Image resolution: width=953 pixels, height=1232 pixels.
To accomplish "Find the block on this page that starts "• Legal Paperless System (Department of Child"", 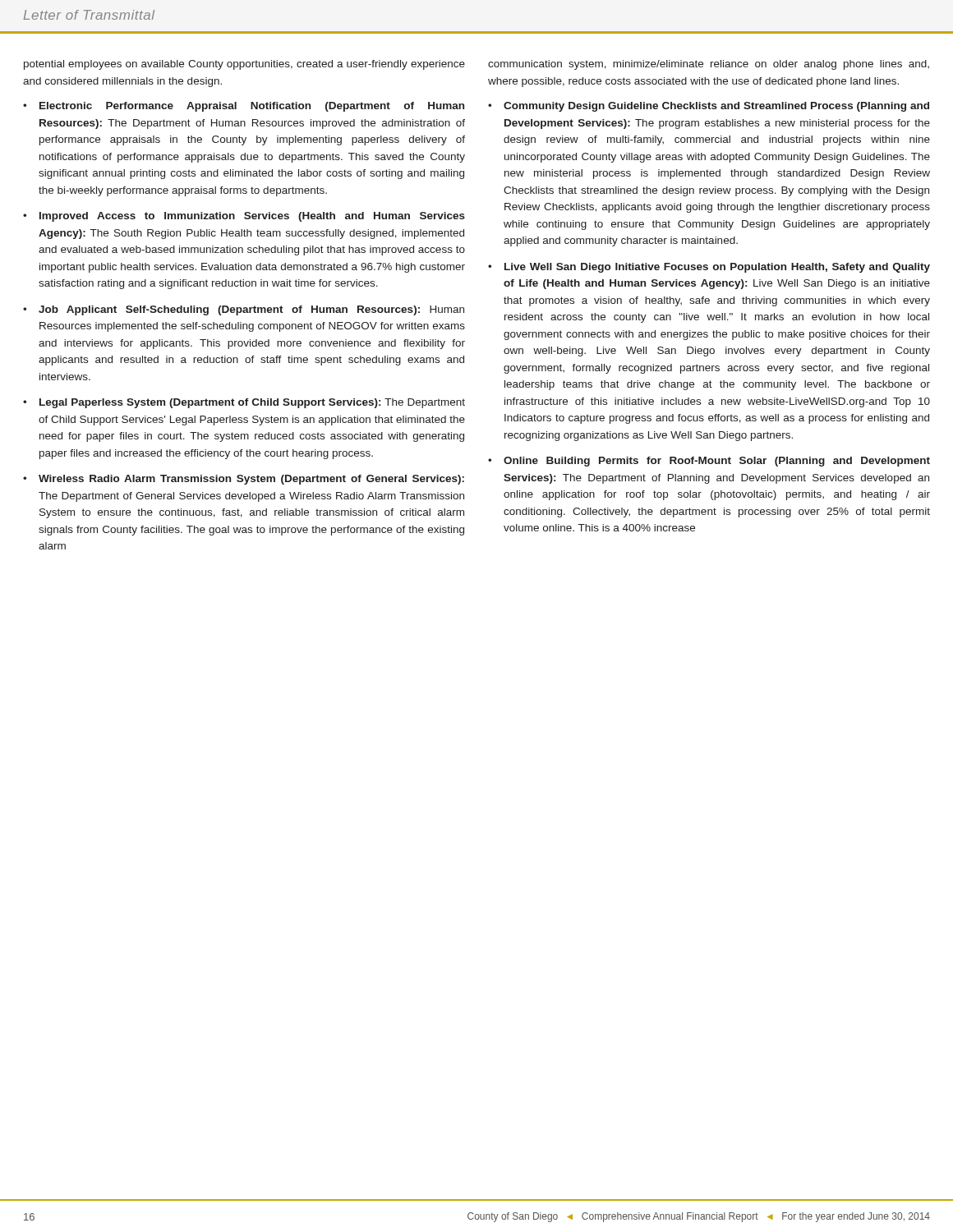I will coord(244,428).
